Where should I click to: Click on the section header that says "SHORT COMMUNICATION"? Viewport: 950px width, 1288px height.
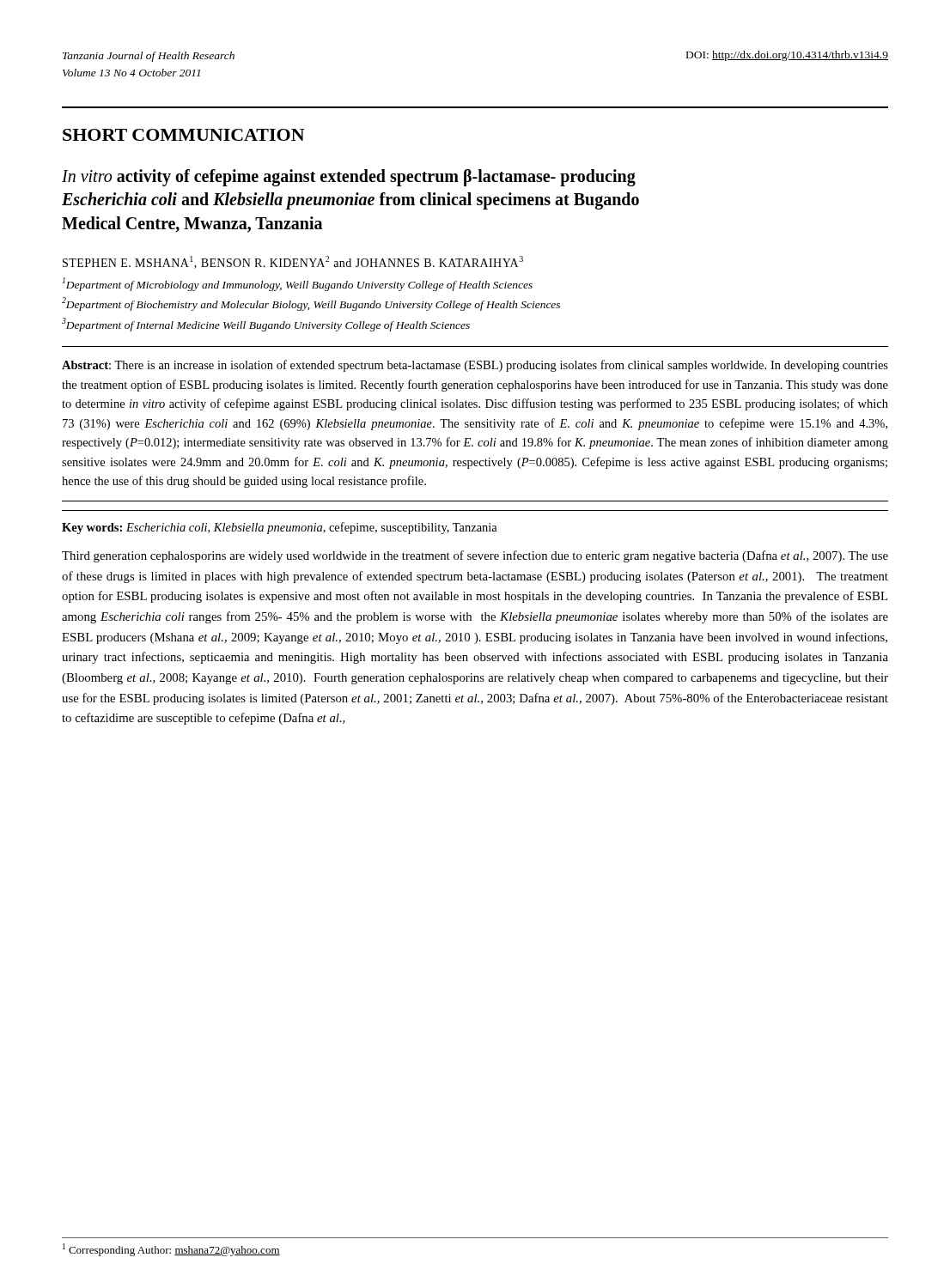[183, 134]
